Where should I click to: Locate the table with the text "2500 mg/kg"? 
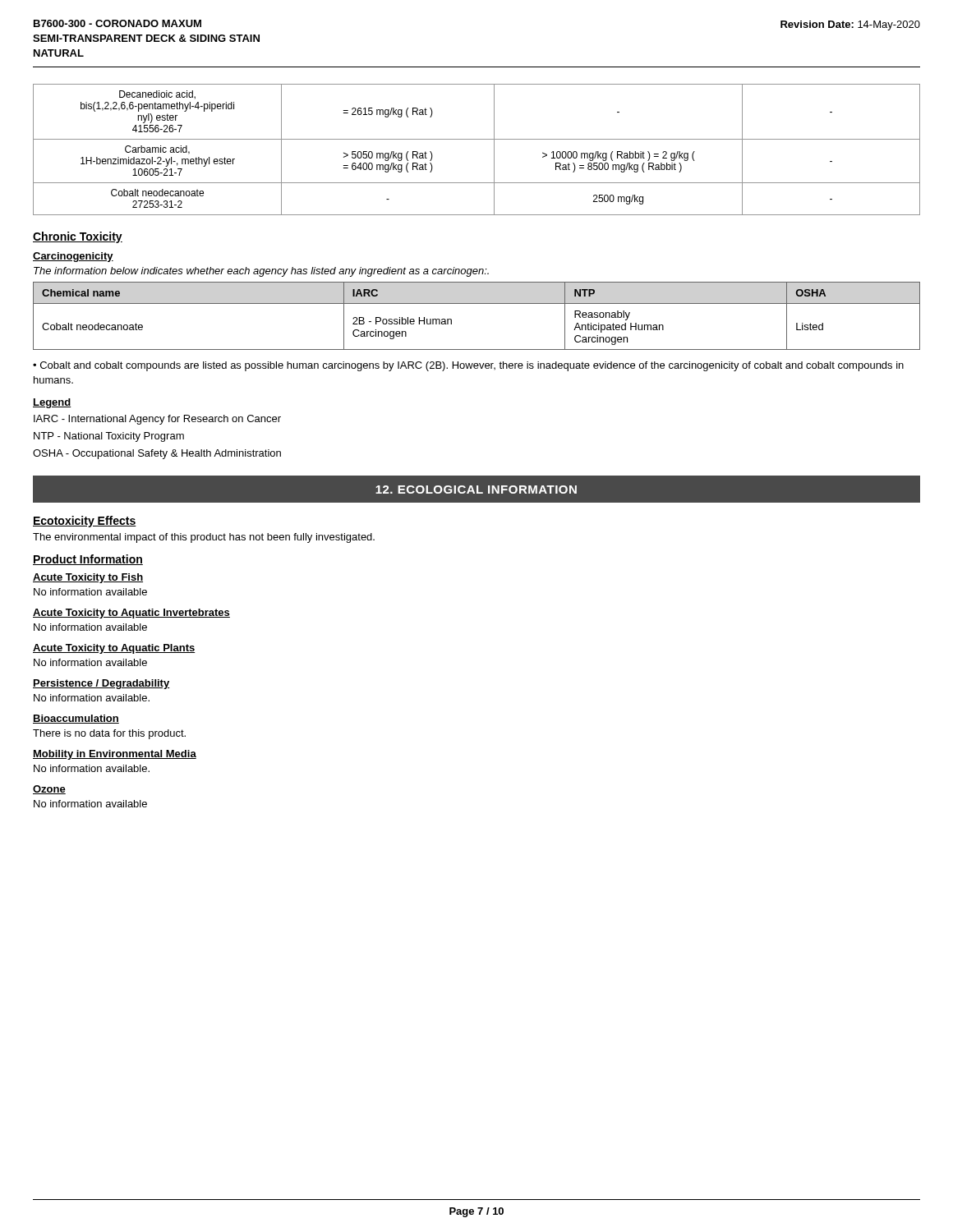tap(476, 150)
